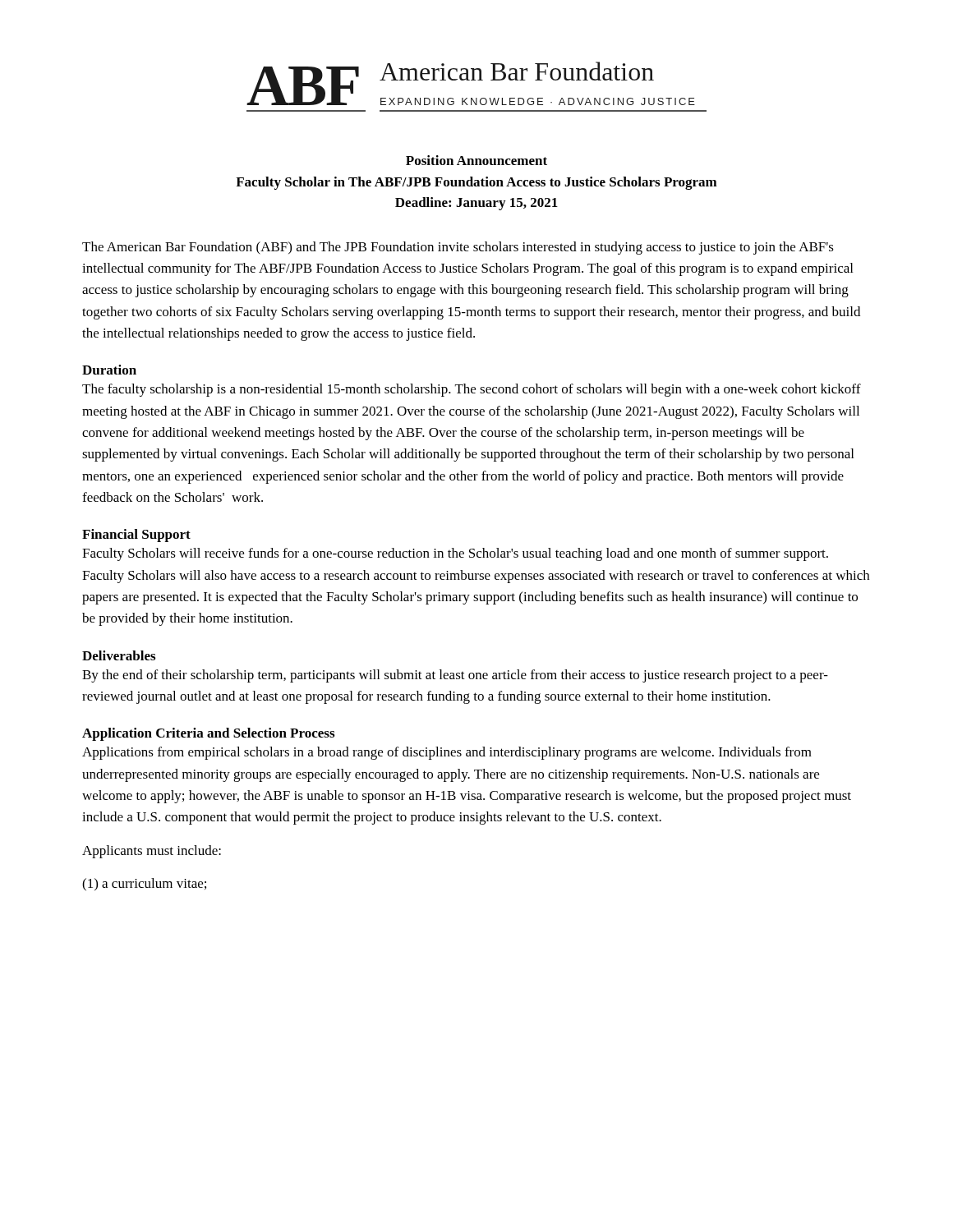Where does it say "Applicants must include:"?
This screenshot has height=1232, width=953.
click(x=152, y=850)
